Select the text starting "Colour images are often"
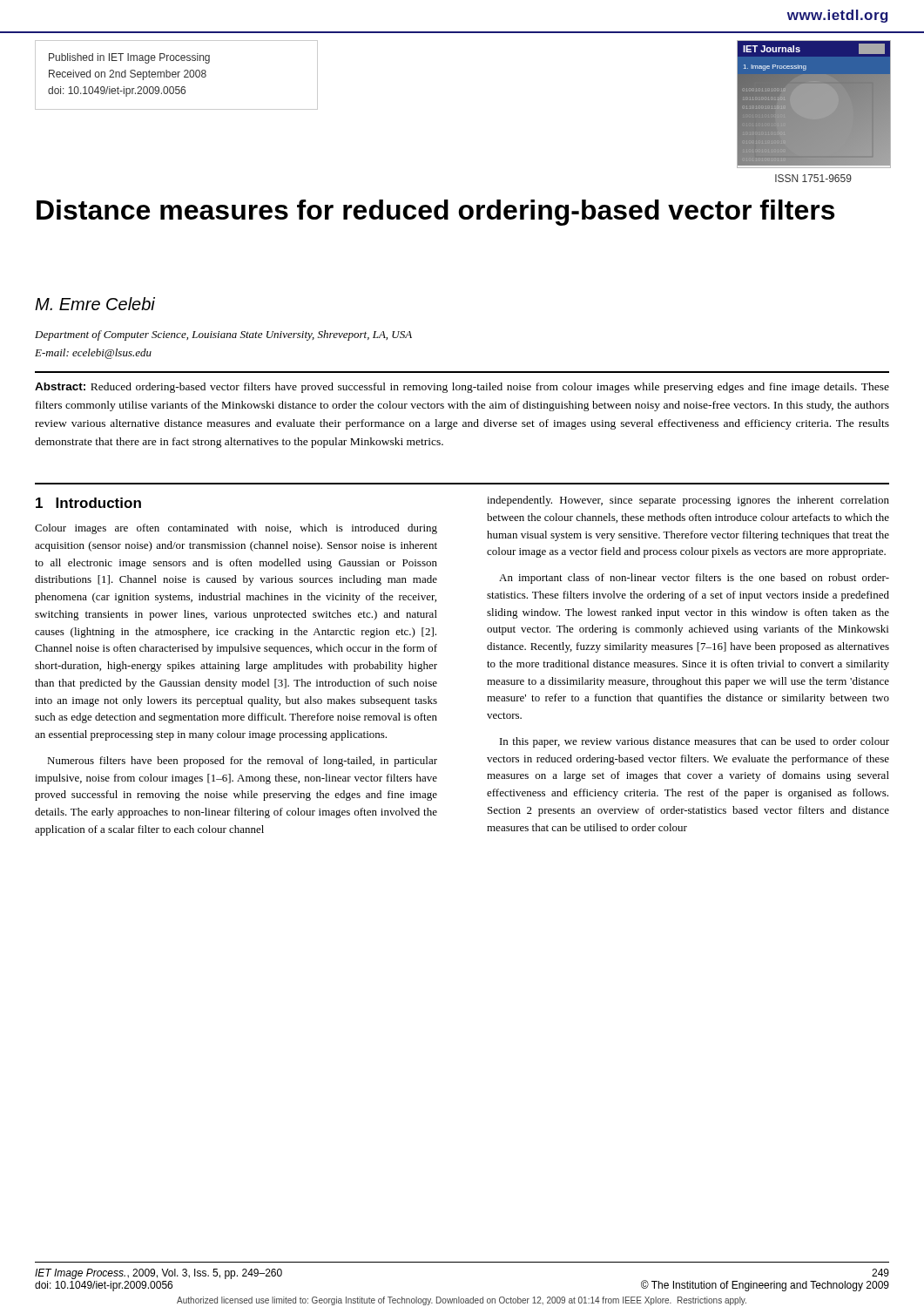Screen dimensions: 1307x924 coord(236,679)
